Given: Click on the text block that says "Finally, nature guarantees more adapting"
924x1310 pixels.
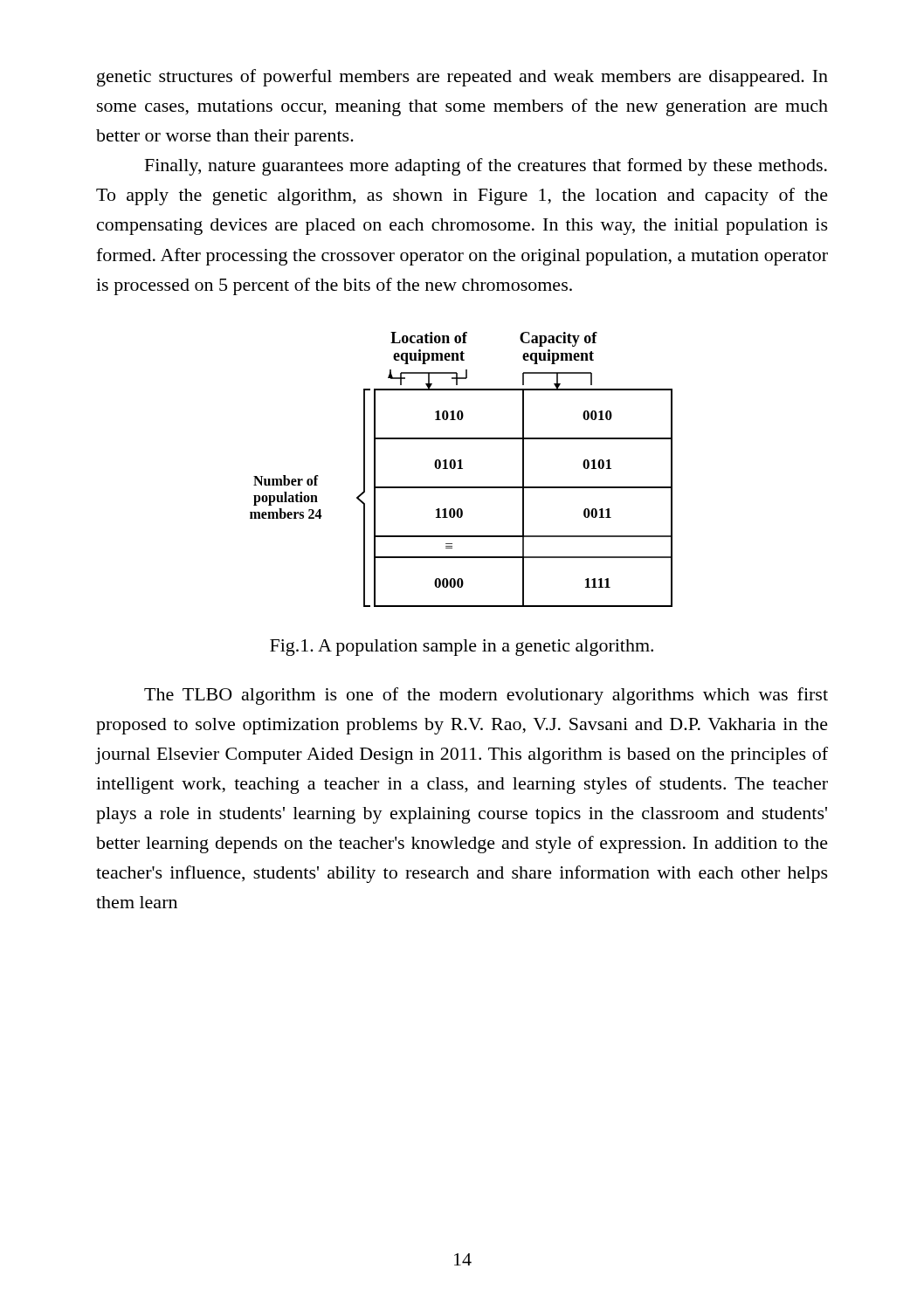Looking at the screenshot, I should click(462, 224).
